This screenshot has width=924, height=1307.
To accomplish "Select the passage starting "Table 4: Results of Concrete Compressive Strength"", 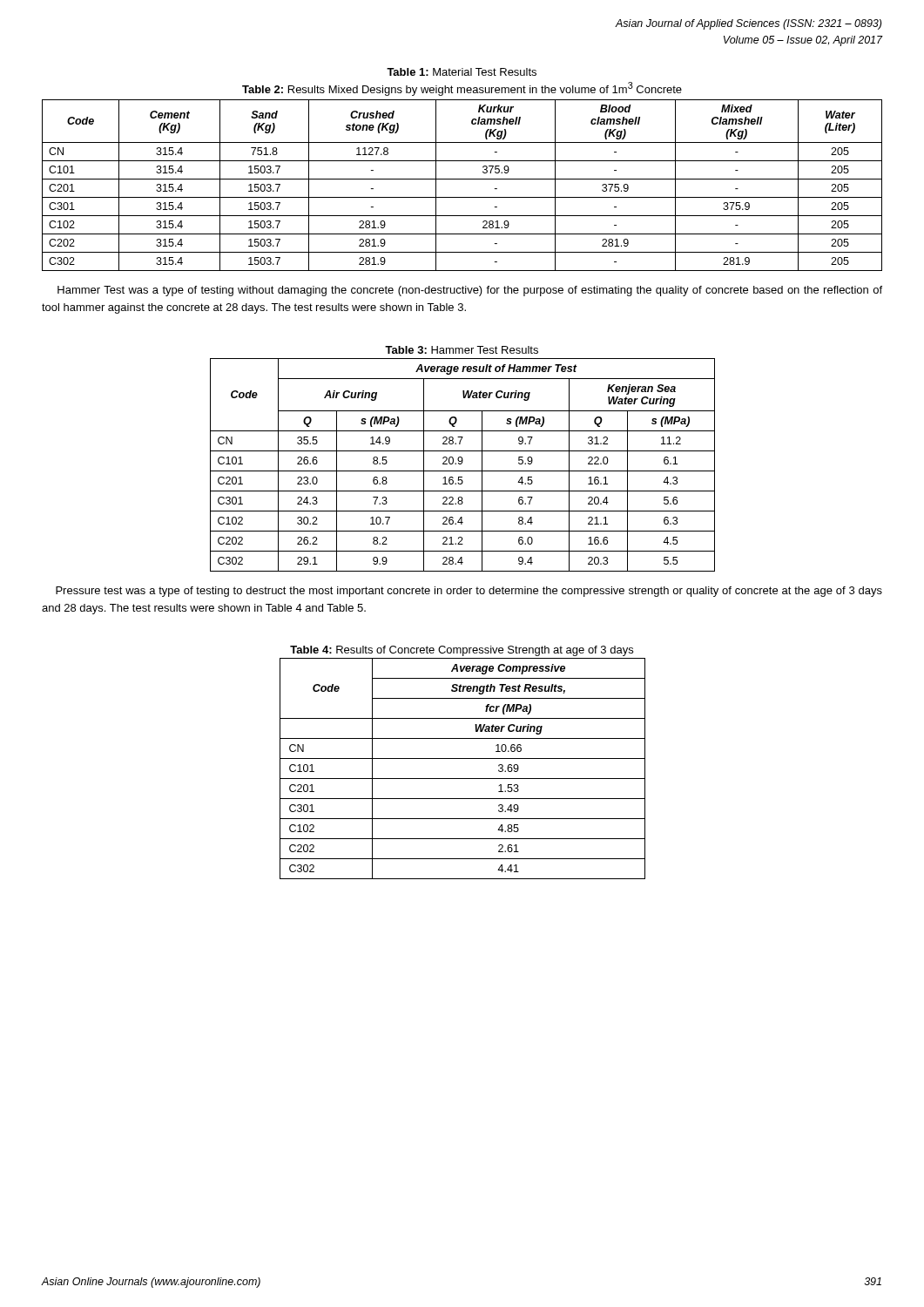I will pyautogui.click(x=462, y=649).
